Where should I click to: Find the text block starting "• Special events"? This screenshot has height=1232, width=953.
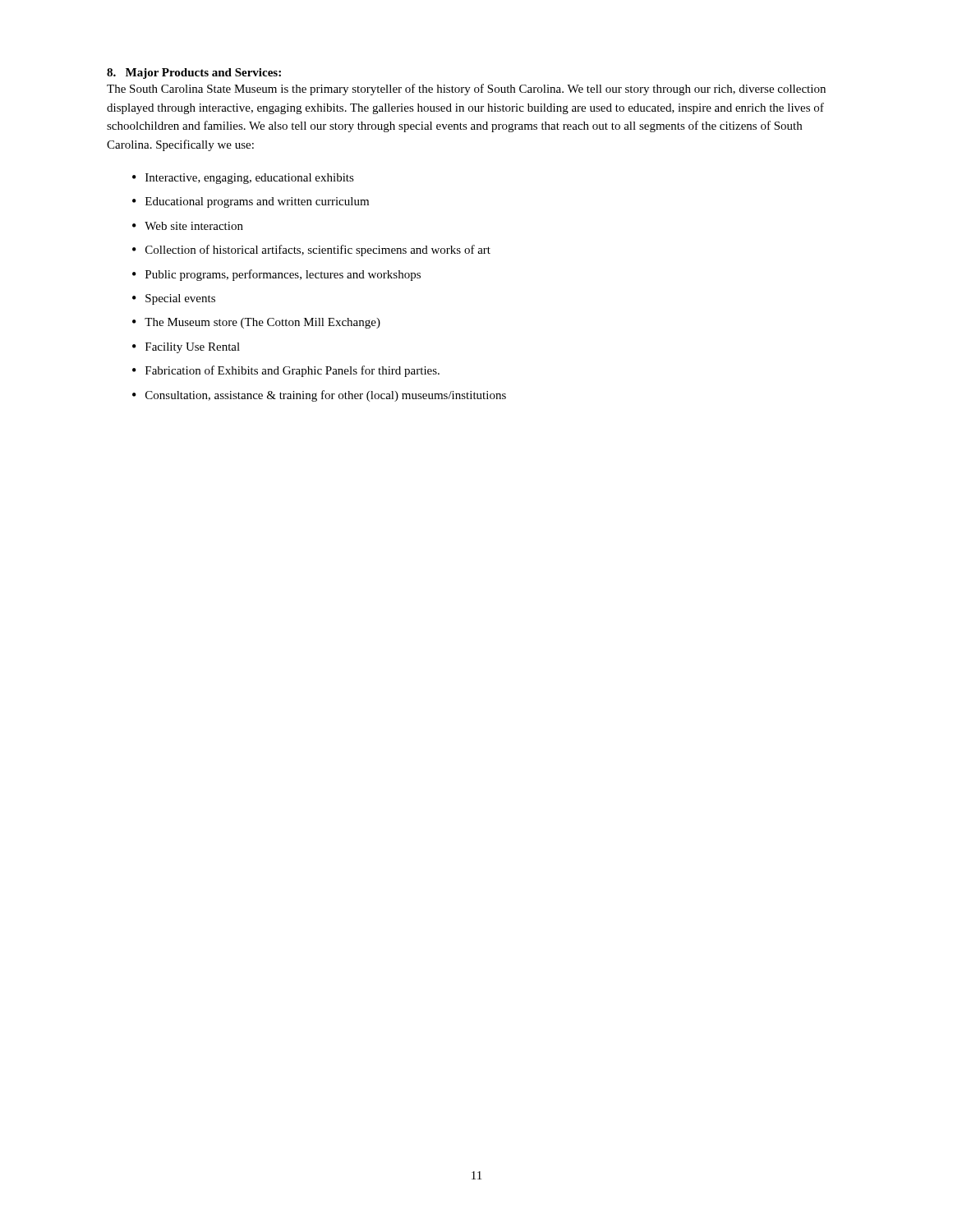174,299
